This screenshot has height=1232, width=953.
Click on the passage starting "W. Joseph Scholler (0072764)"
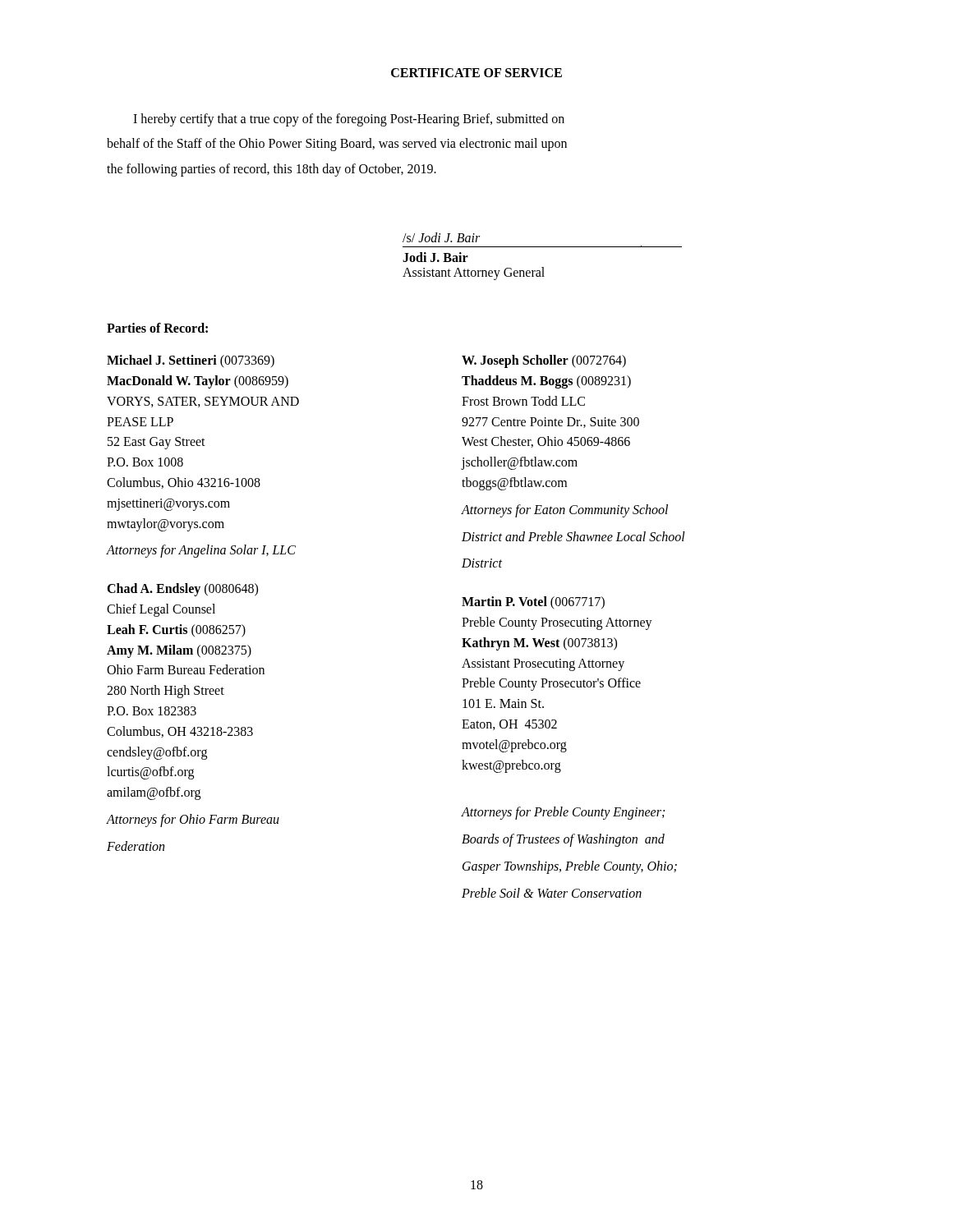click(544, 361)
